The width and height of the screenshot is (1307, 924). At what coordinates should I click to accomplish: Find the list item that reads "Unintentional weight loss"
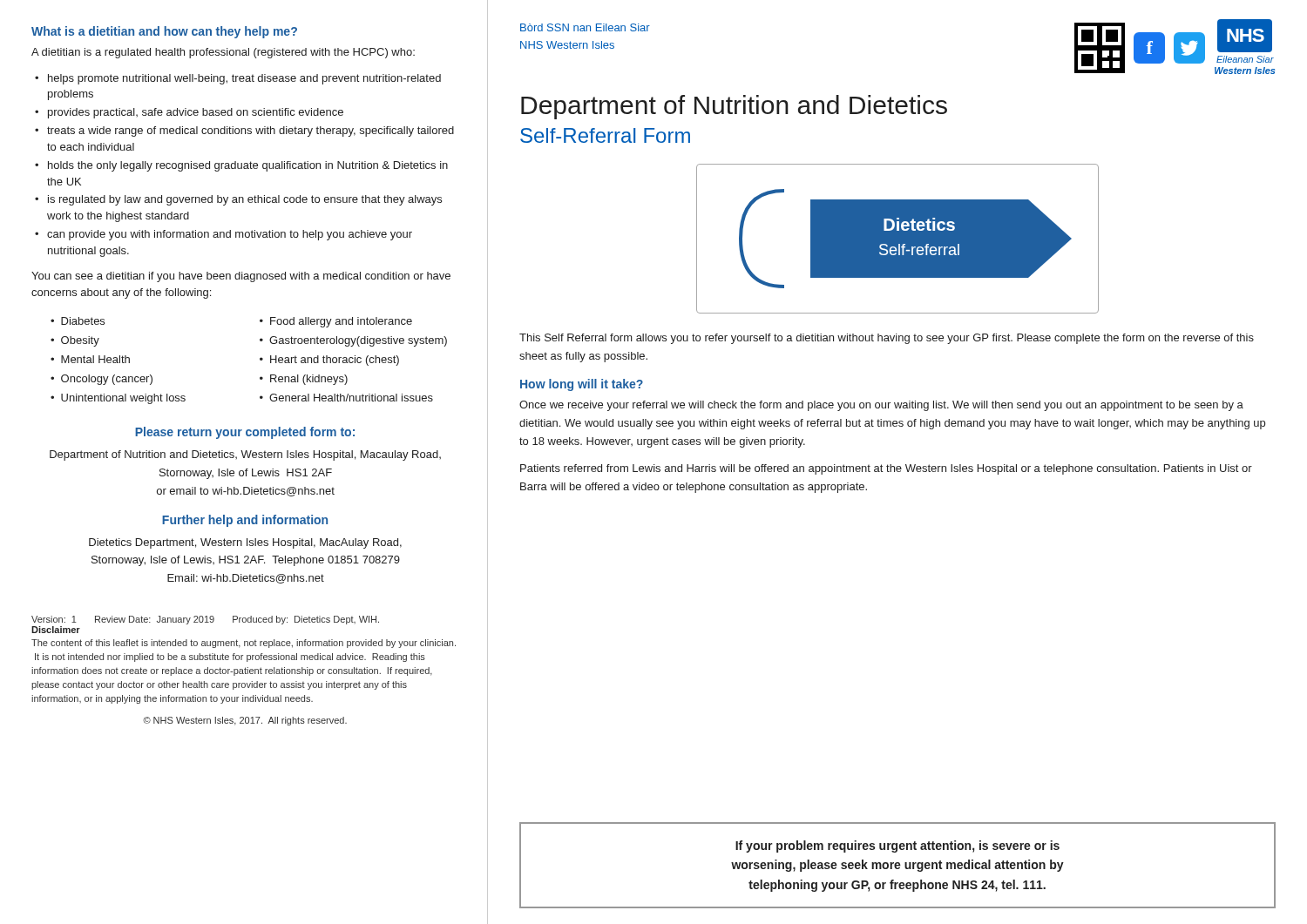tap(123, 398)
